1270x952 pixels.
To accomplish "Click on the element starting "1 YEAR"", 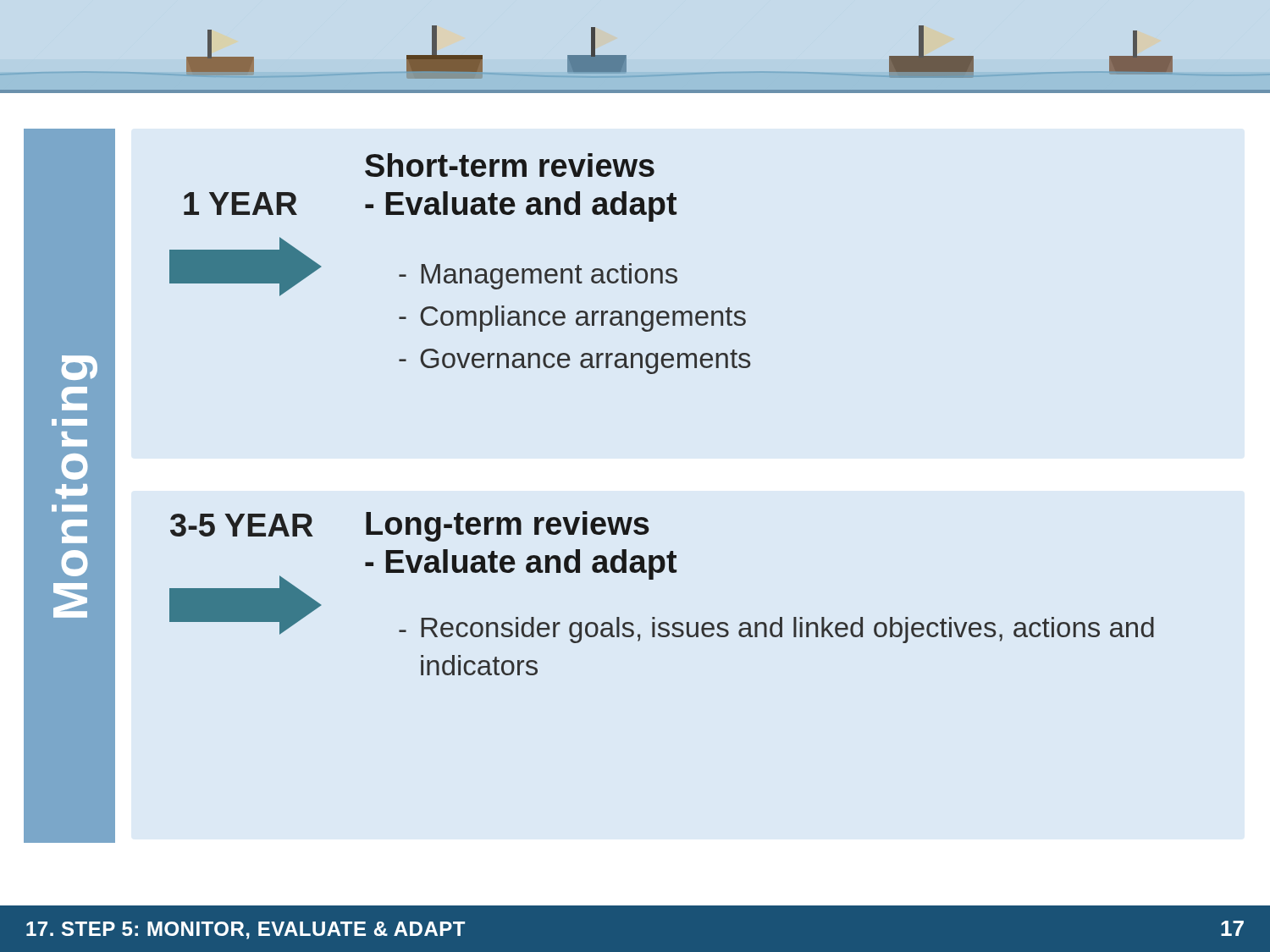I will [x=240, y=204].
